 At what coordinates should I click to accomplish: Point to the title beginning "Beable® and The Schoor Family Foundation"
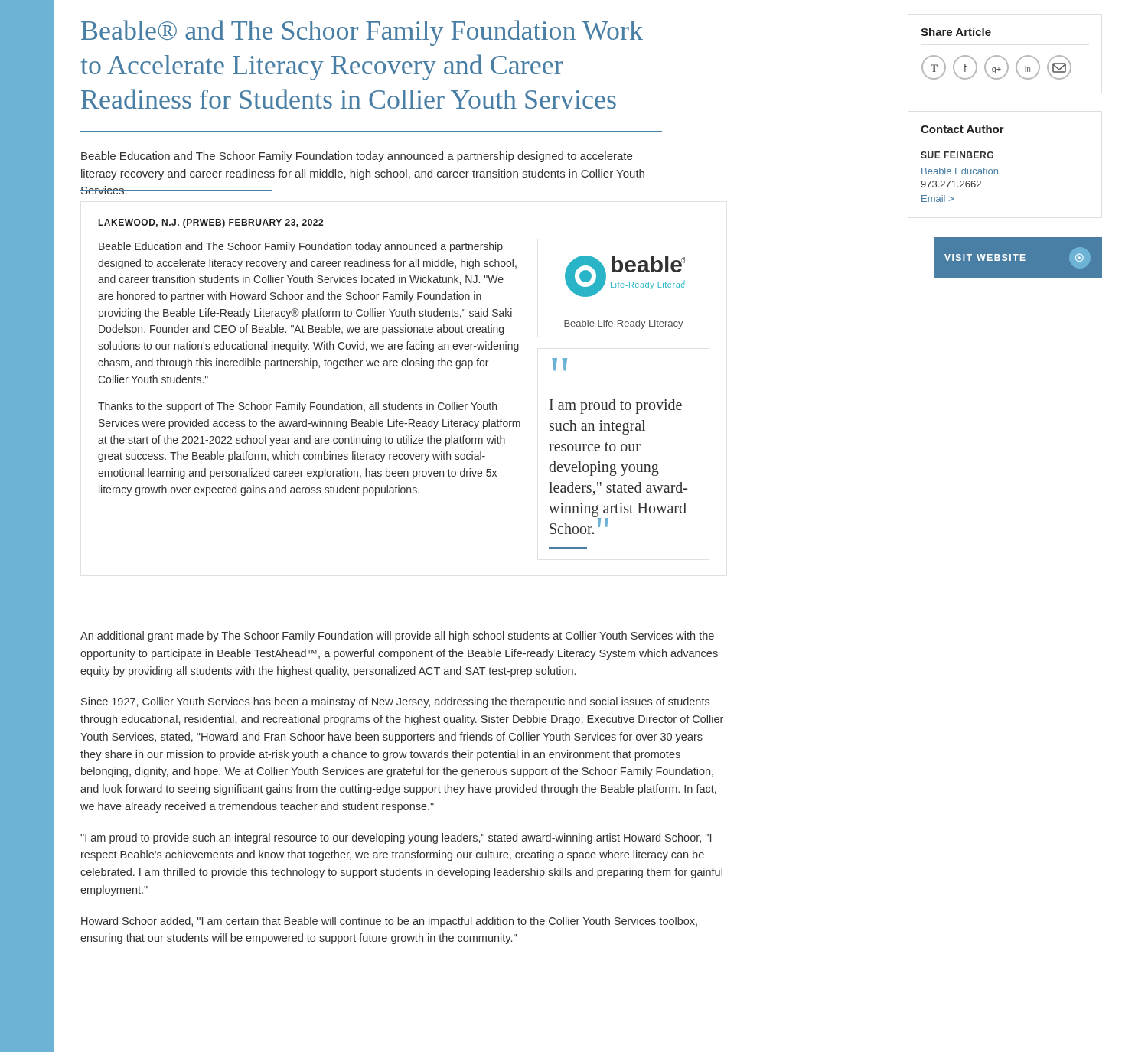[x=371, y=73]
